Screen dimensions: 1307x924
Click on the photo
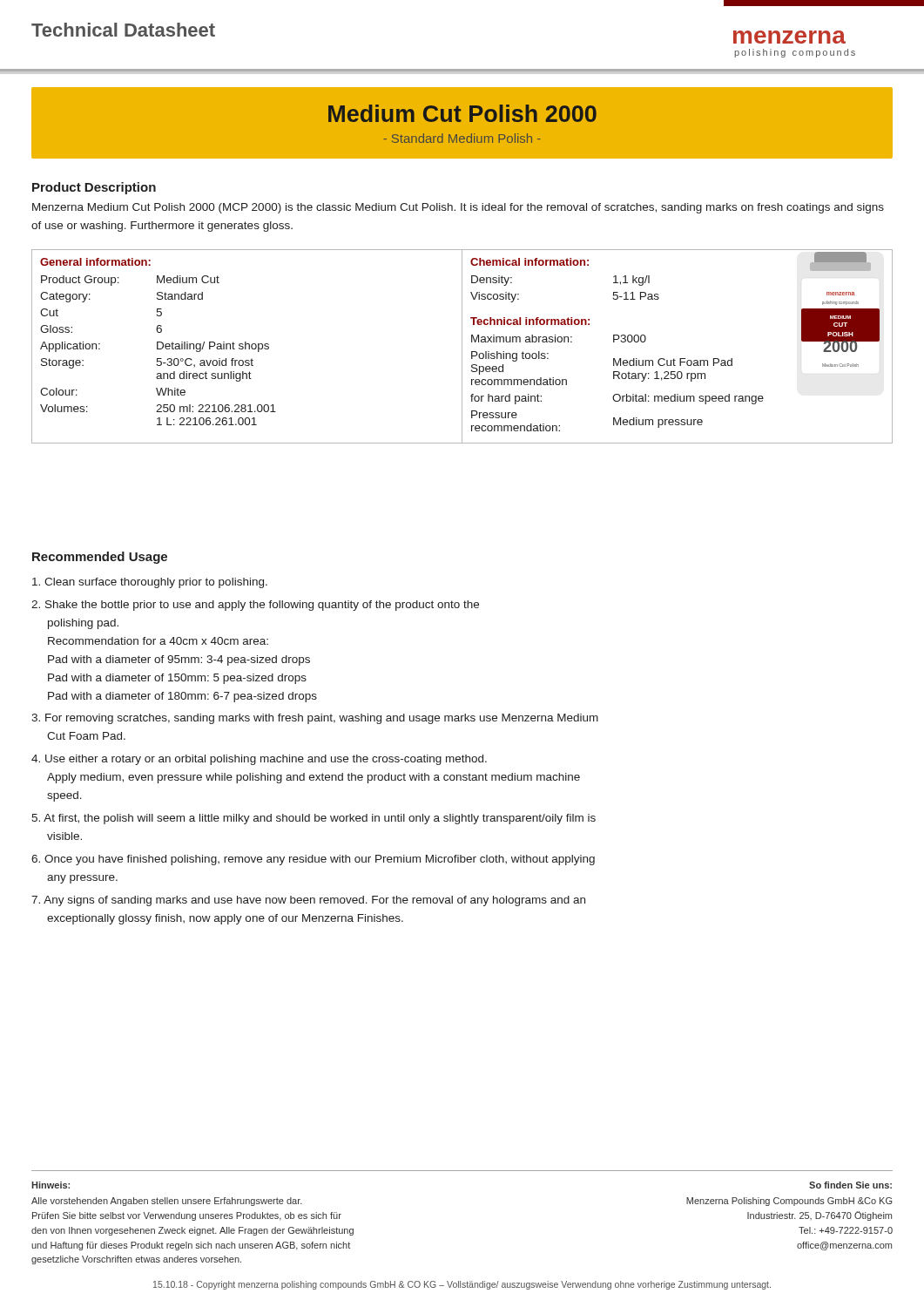click(x=840, y=326)
